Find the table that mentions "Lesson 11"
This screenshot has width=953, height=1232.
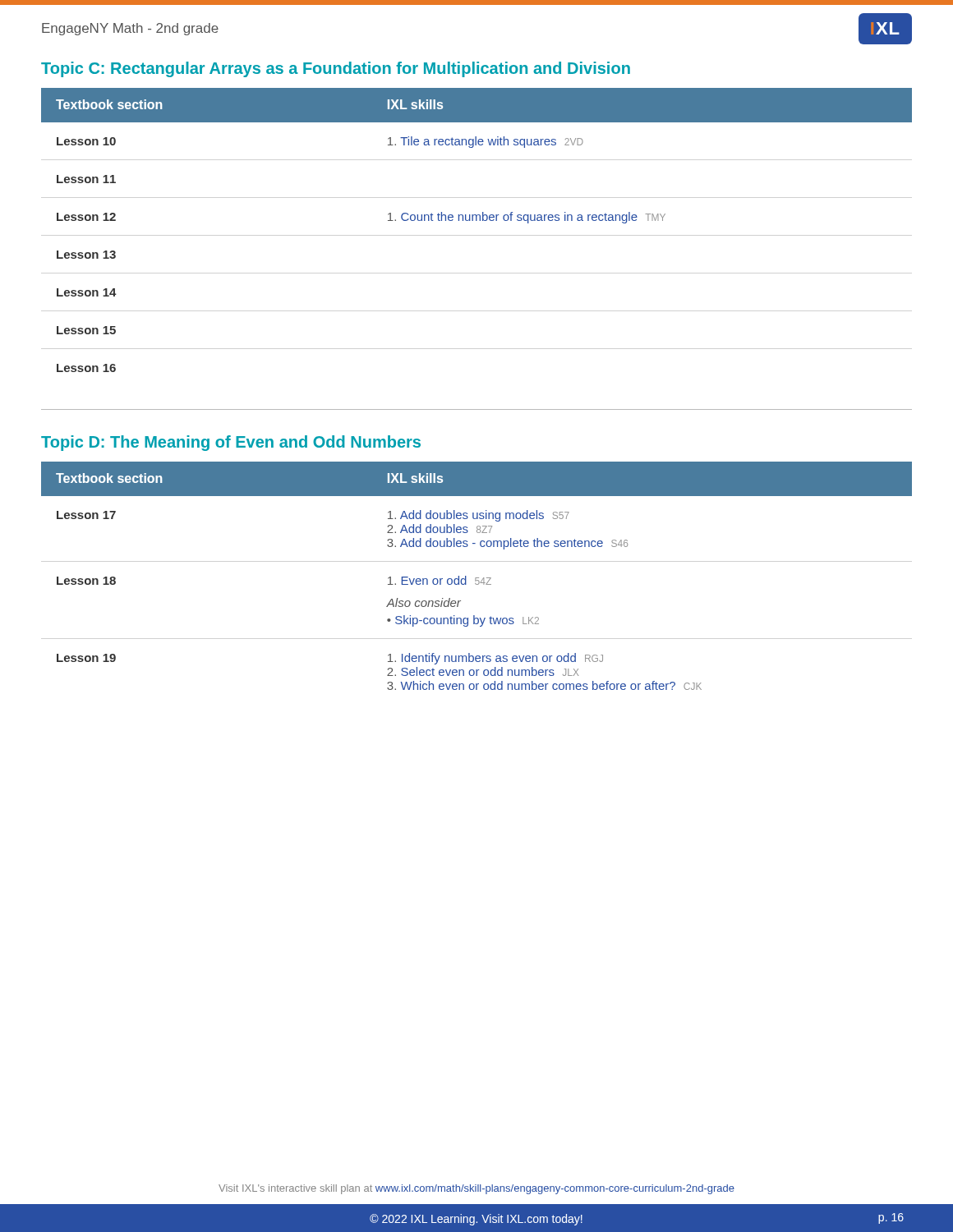(x=476, y=237)
